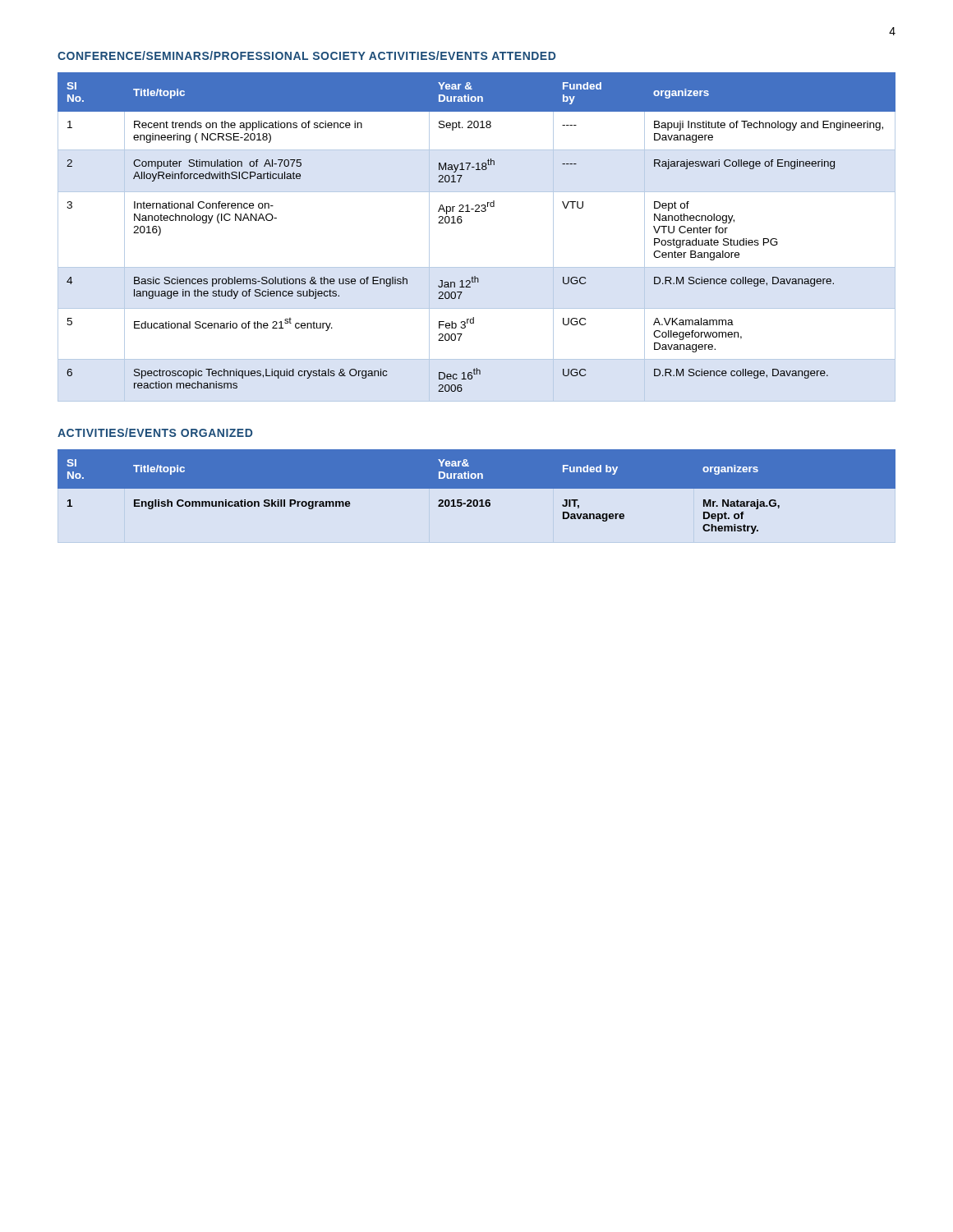
Task: Find the text block starting "ACTIVITIES/EVENTS ORGANIZED"
Action: pos(155,432)
